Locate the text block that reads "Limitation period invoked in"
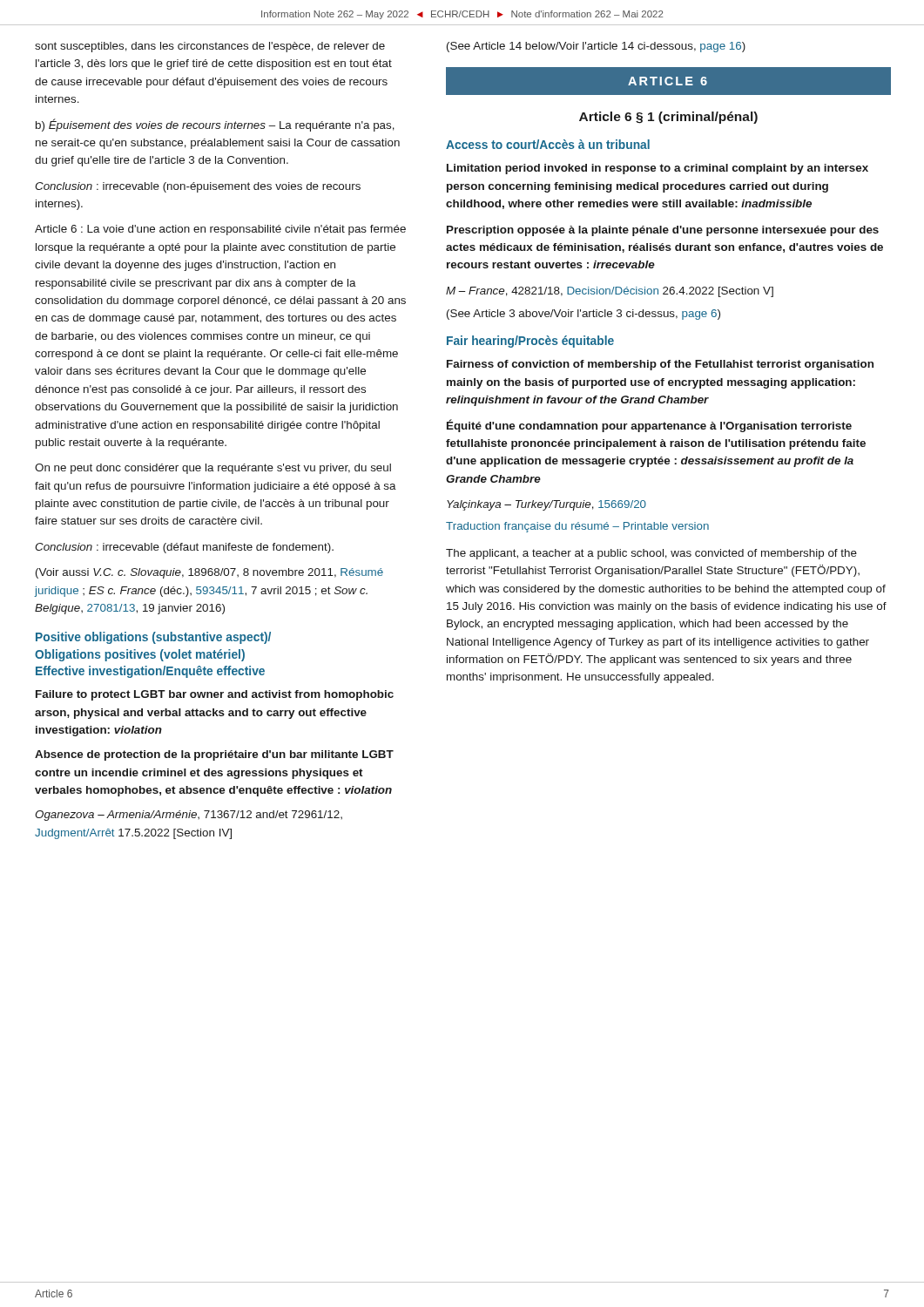The height and width of the screenshot is (1307, 924). [657, 186]
